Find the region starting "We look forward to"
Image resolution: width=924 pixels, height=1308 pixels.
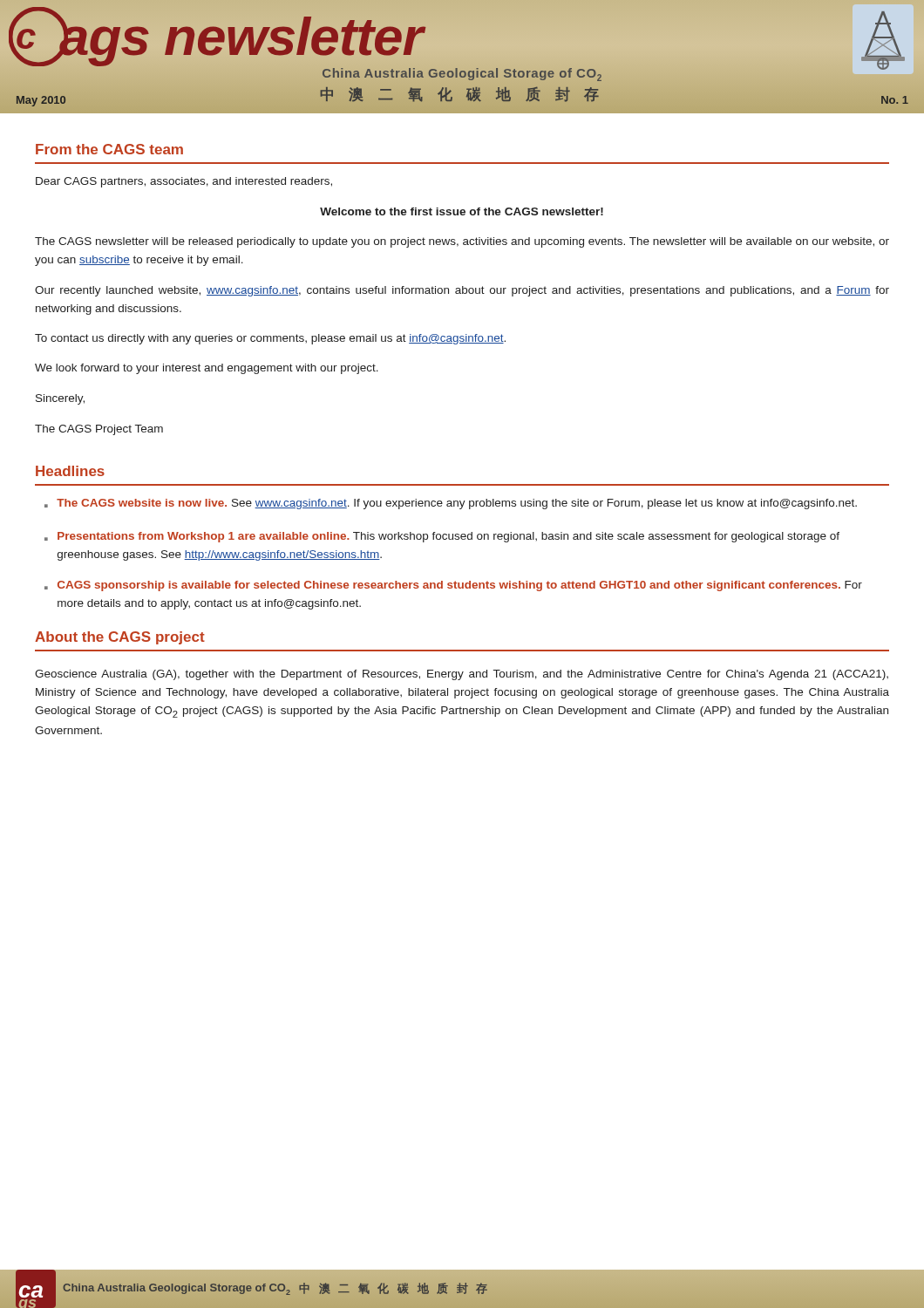(x=207, y=369)
